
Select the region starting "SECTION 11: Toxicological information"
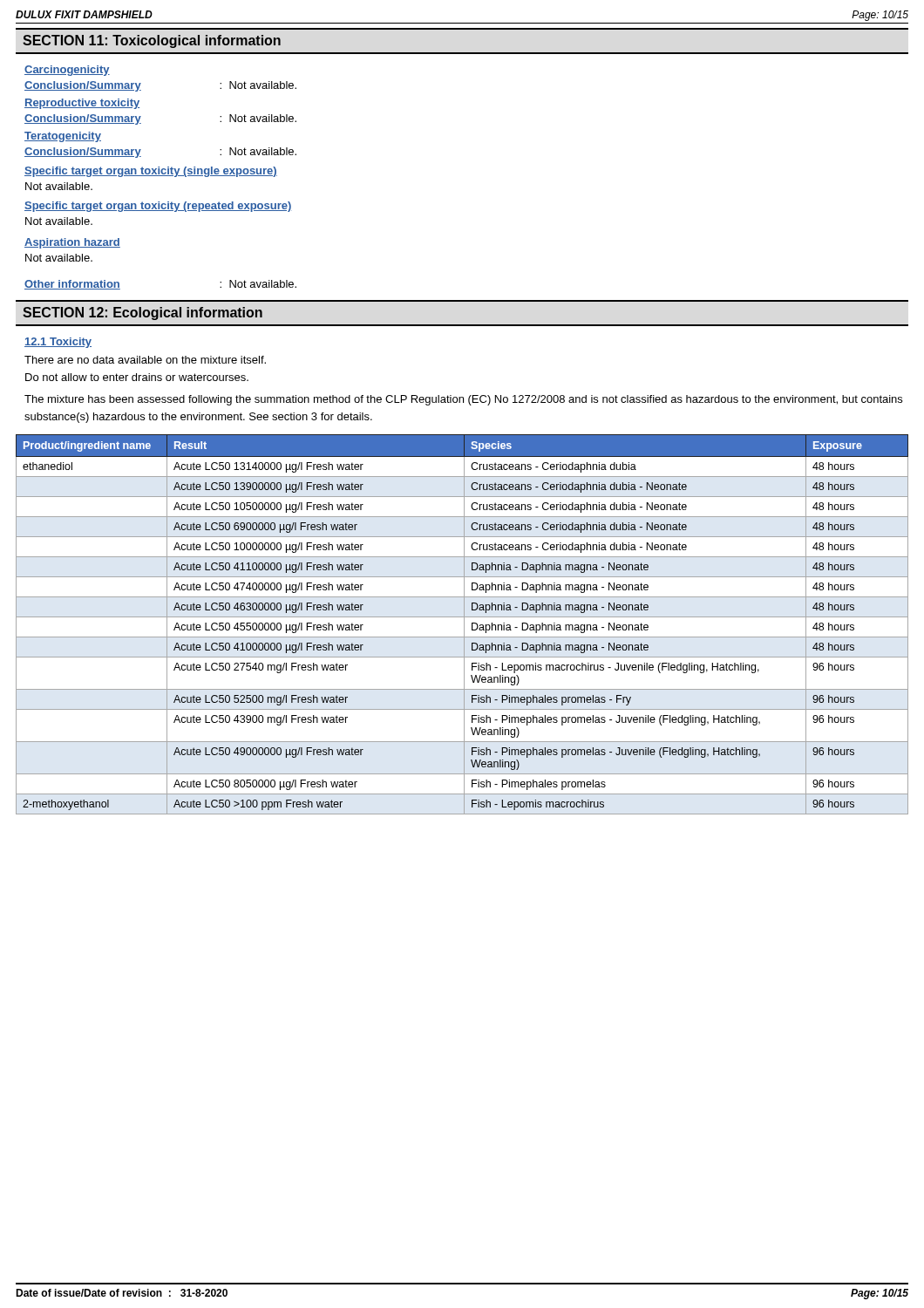tap(462, 41)
